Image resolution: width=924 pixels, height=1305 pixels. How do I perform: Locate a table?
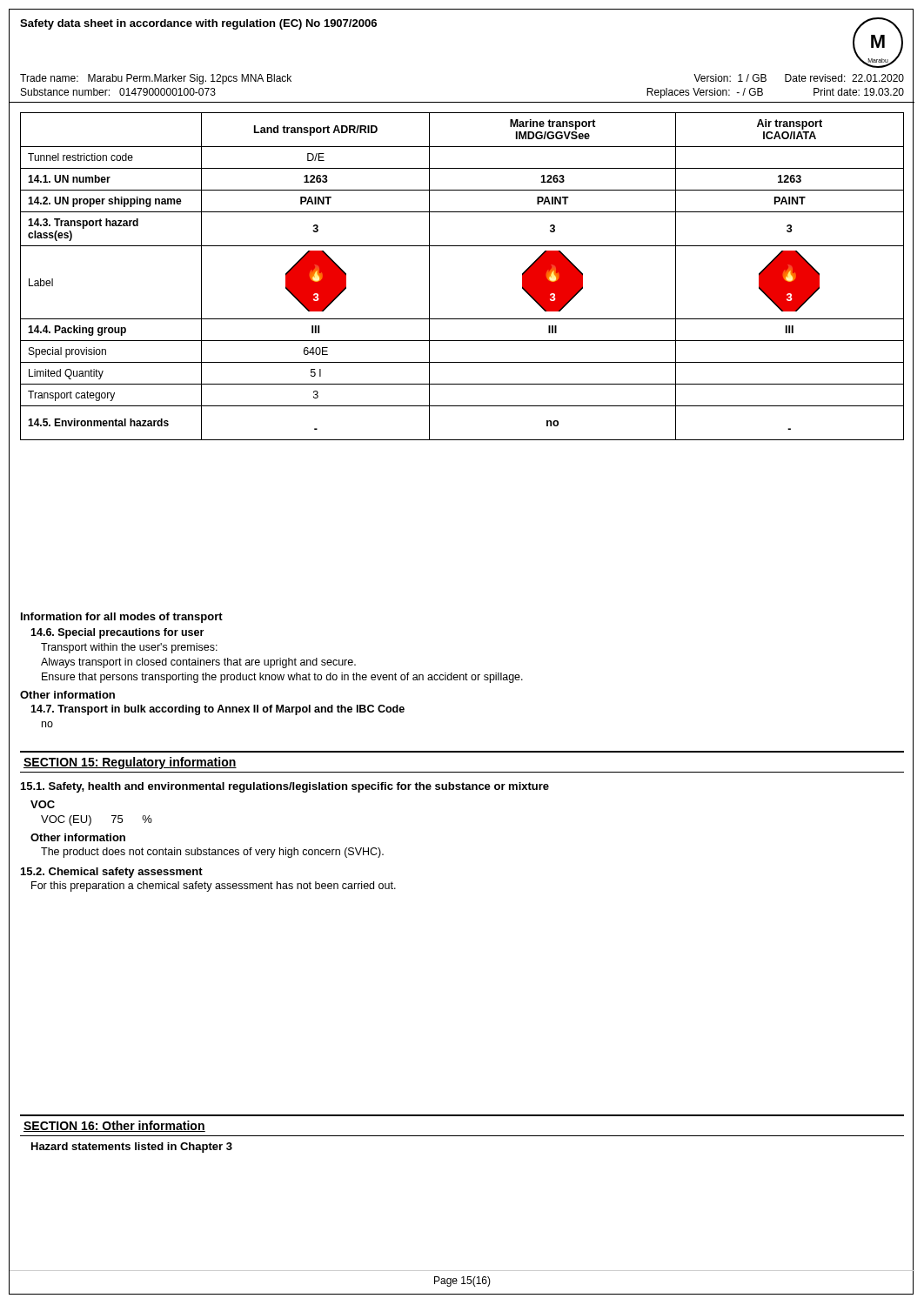click(462, 276)
